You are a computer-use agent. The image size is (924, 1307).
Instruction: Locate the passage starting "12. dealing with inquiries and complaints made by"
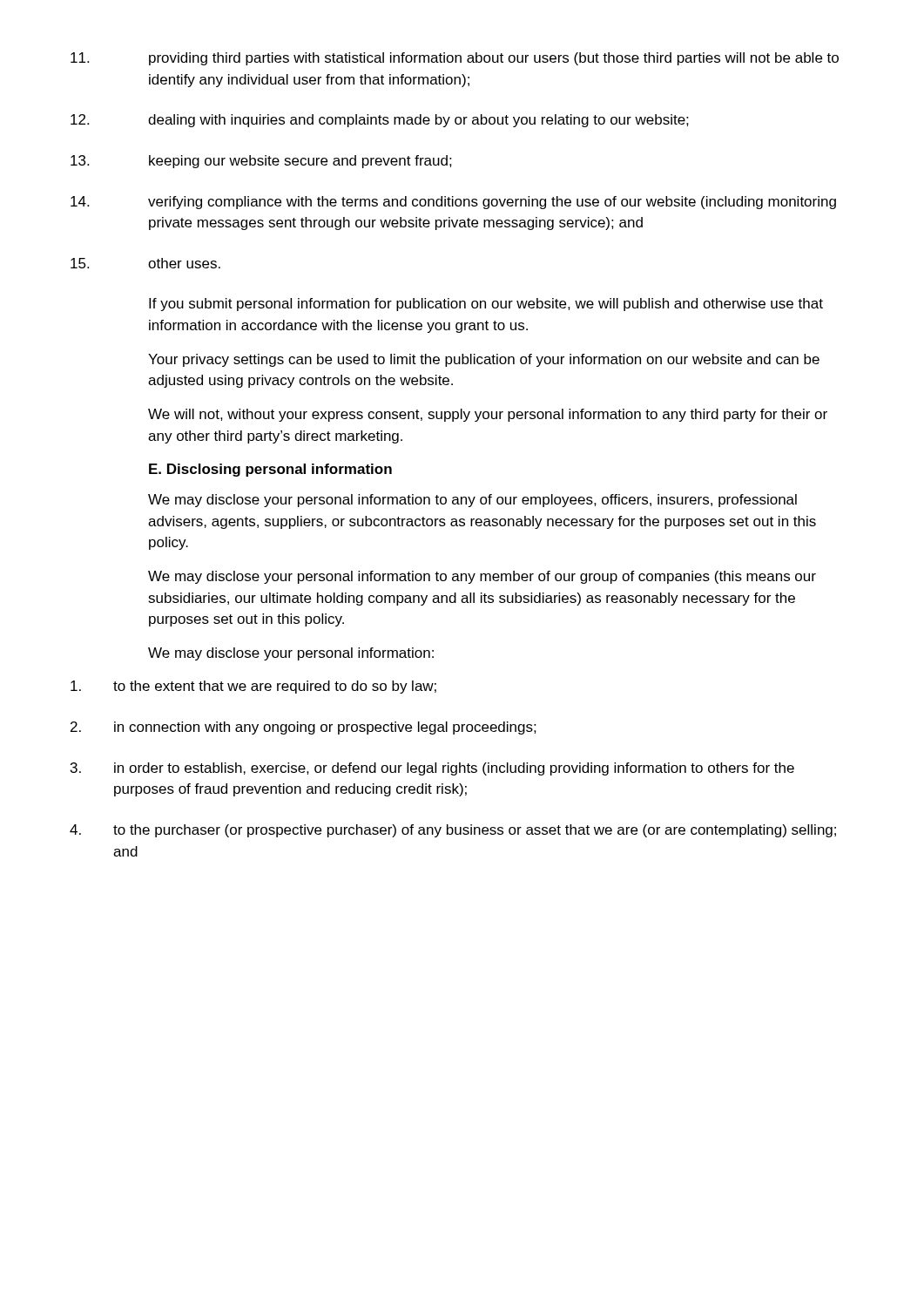pos(462,121)
